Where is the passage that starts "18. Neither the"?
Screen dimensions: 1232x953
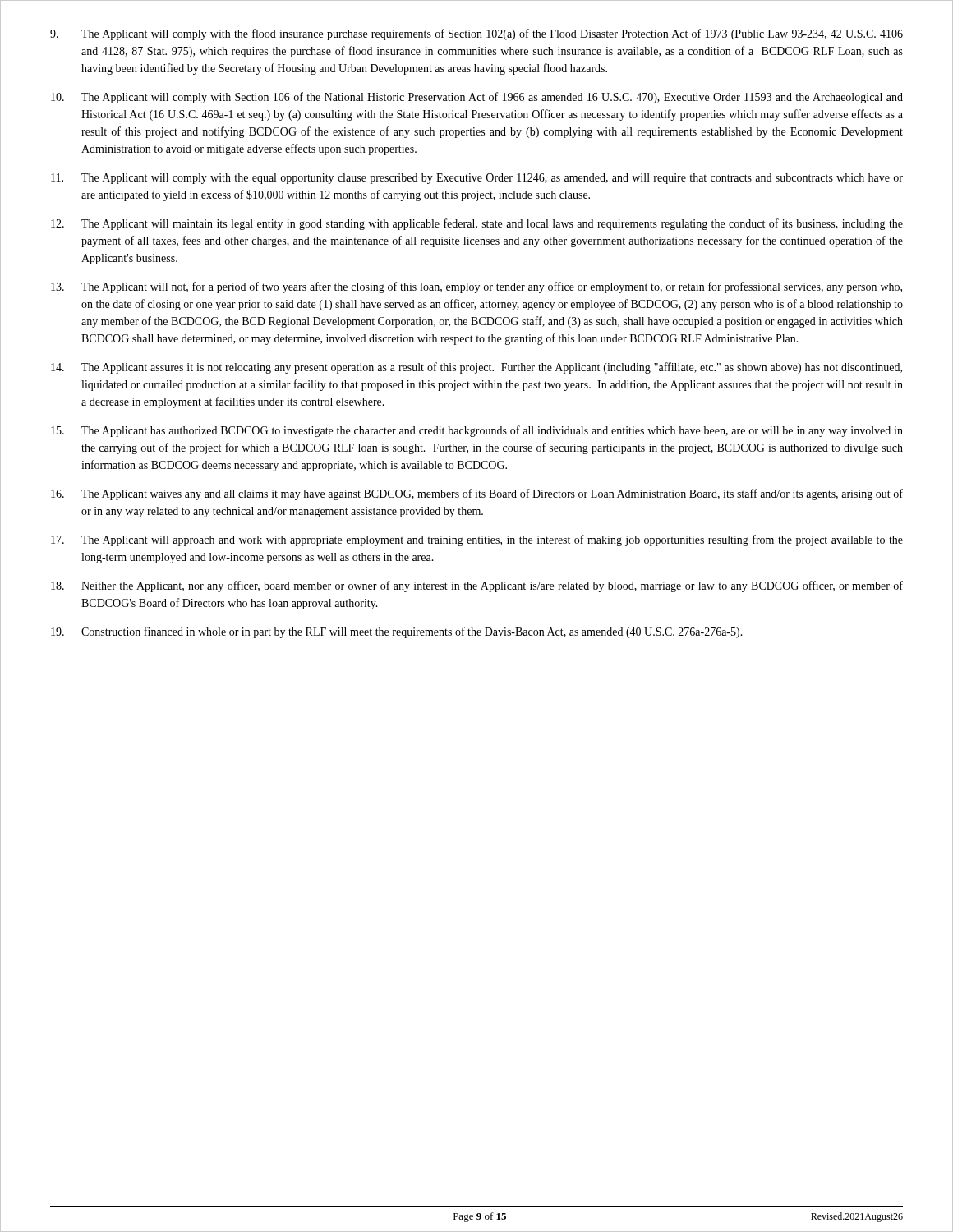click(476, 595)
